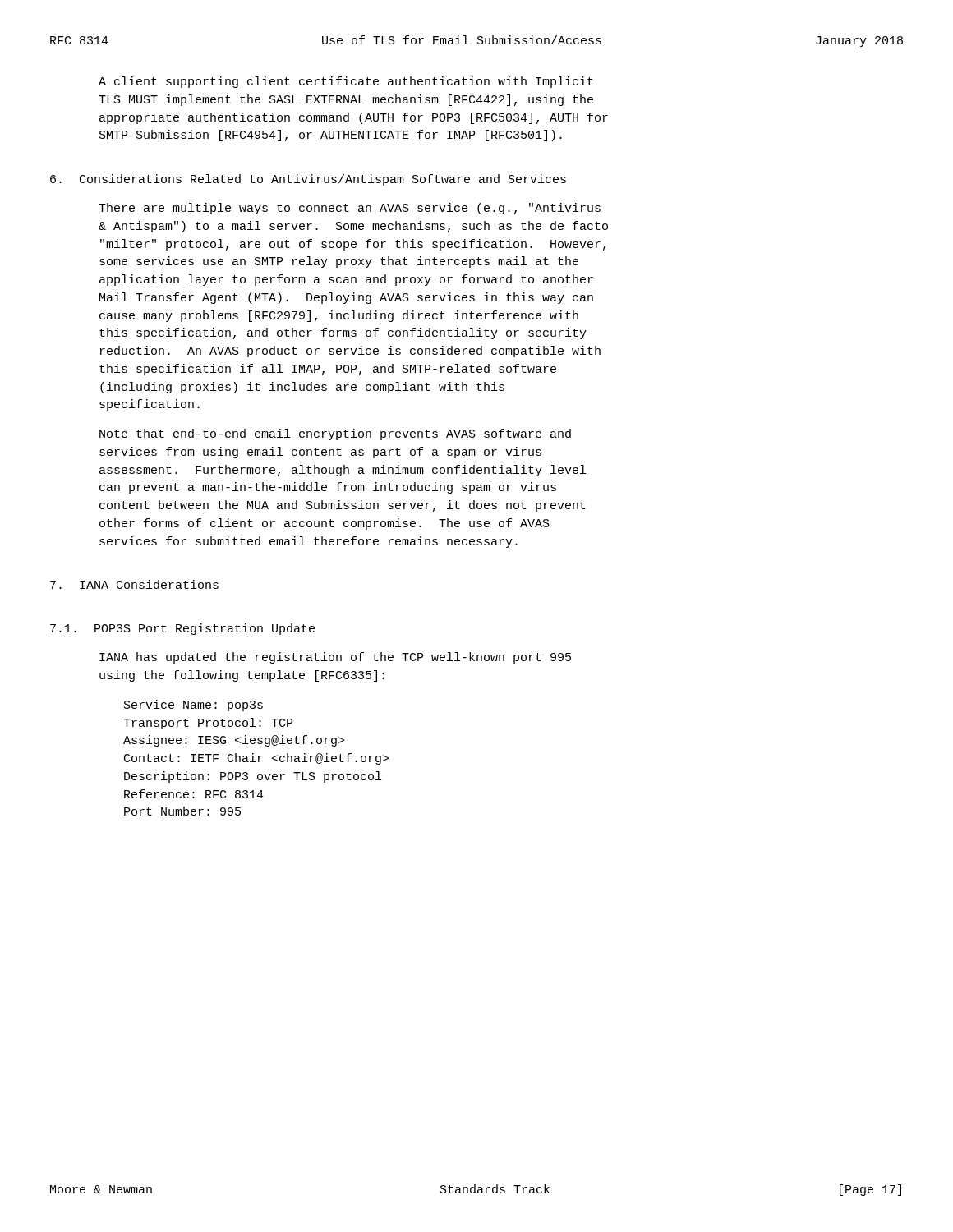Select the text block starting "There are multiple ways to connect"
Viewport: 953px width, 1232px height.
354,307
